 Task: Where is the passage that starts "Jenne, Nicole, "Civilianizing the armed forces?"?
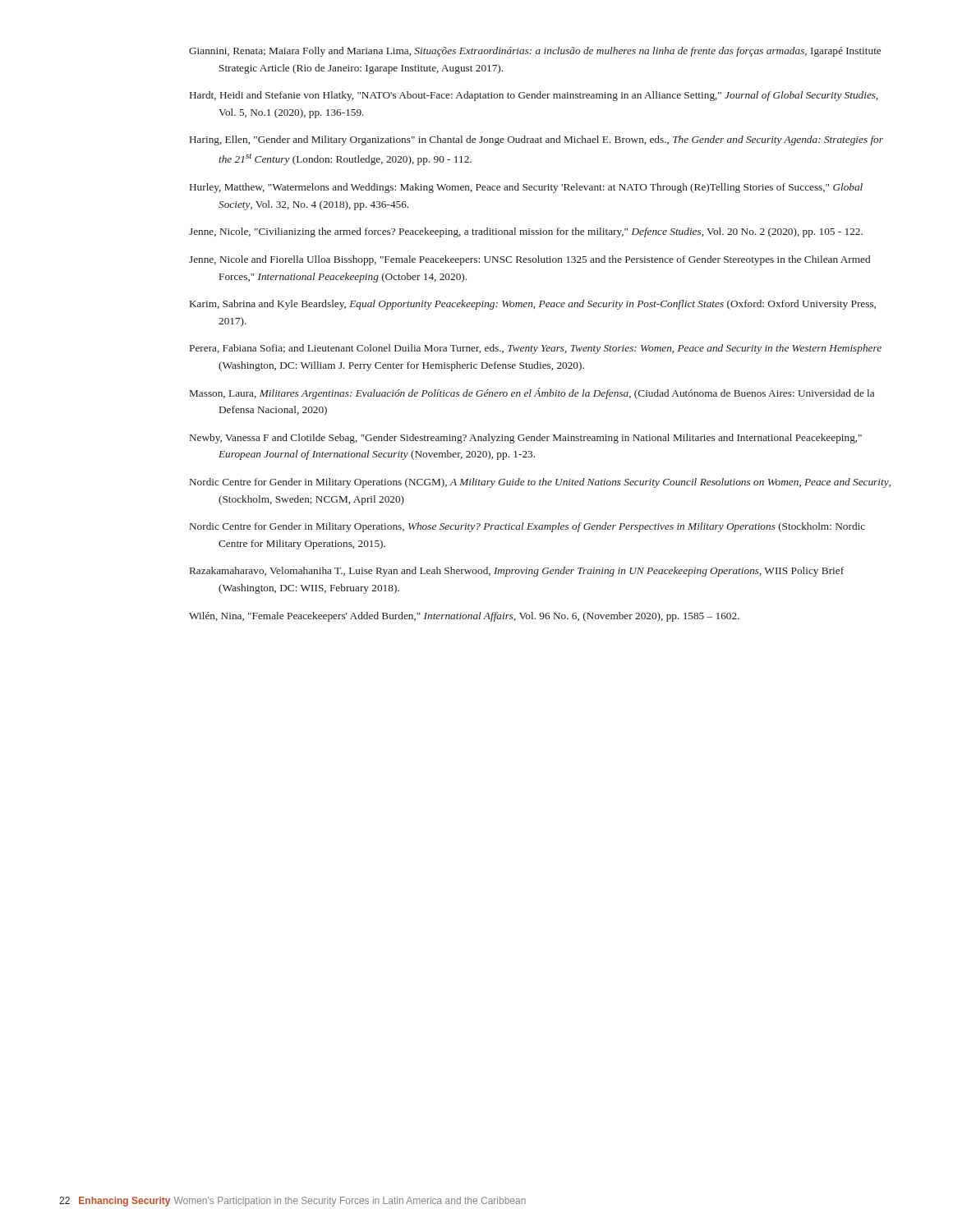pyautogui.click(x=526, y=231)
